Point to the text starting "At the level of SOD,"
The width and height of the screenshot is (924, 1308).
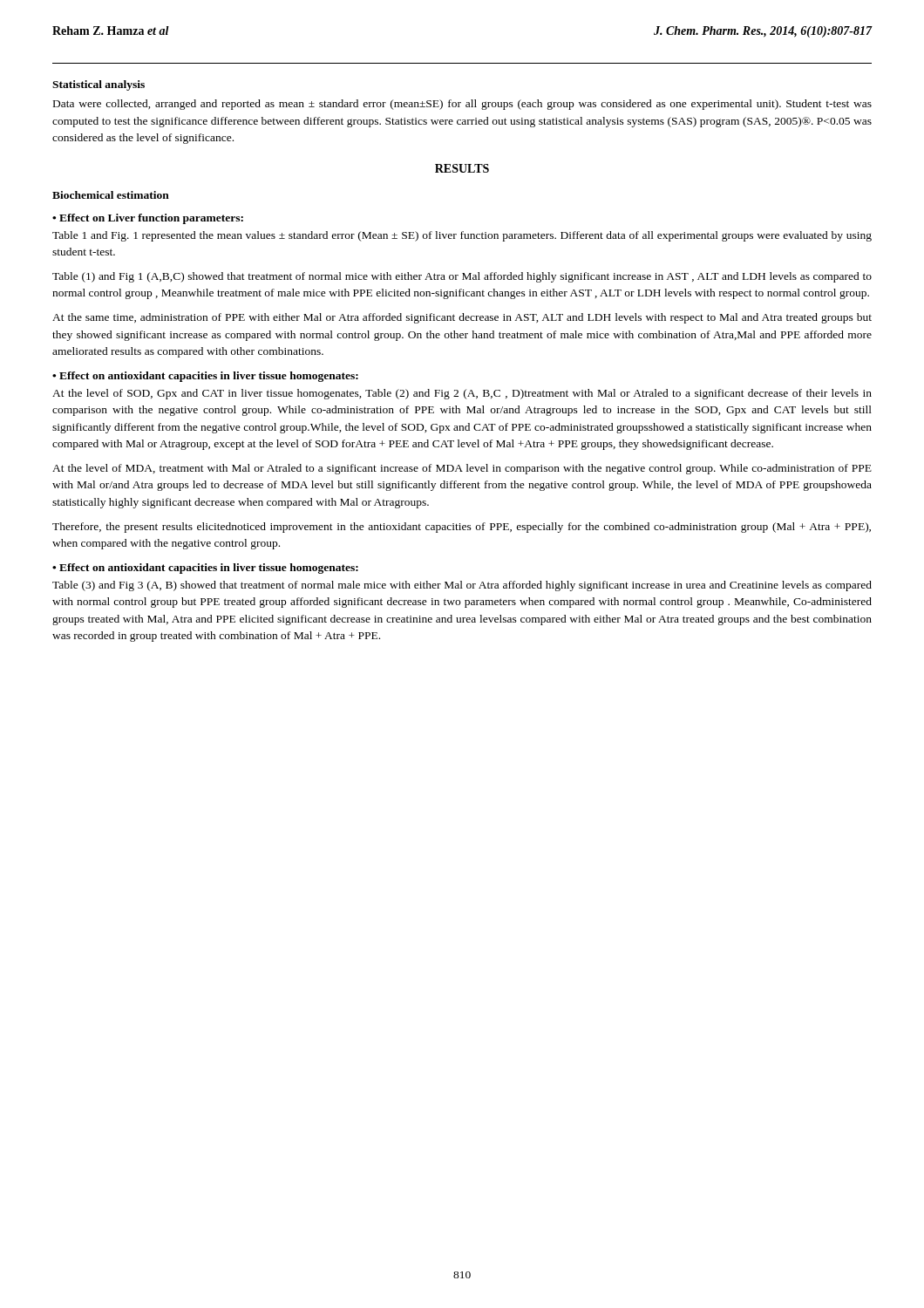[462, 418]
